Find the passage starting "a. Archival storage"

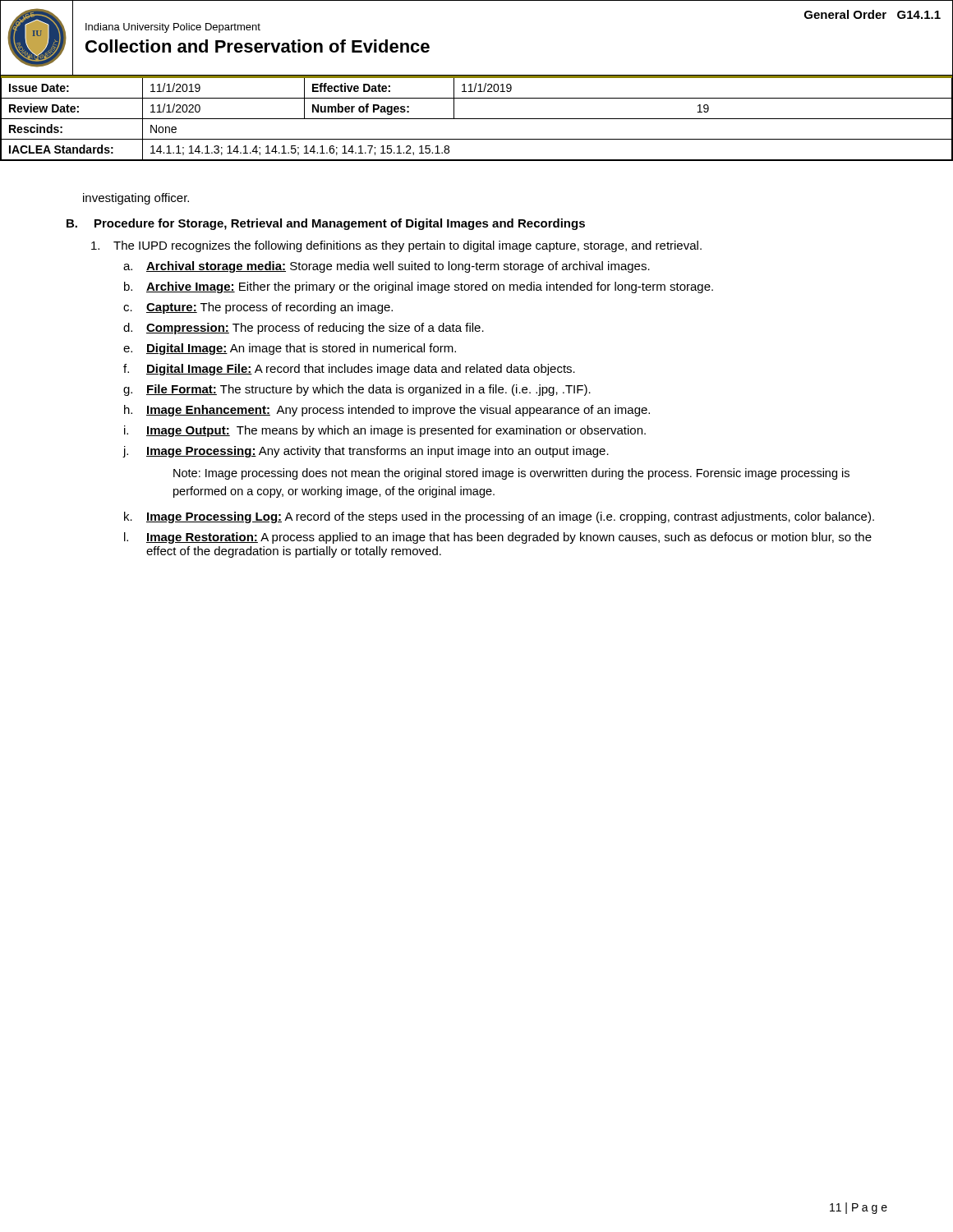pyautogui.click(x=387, y=266)
